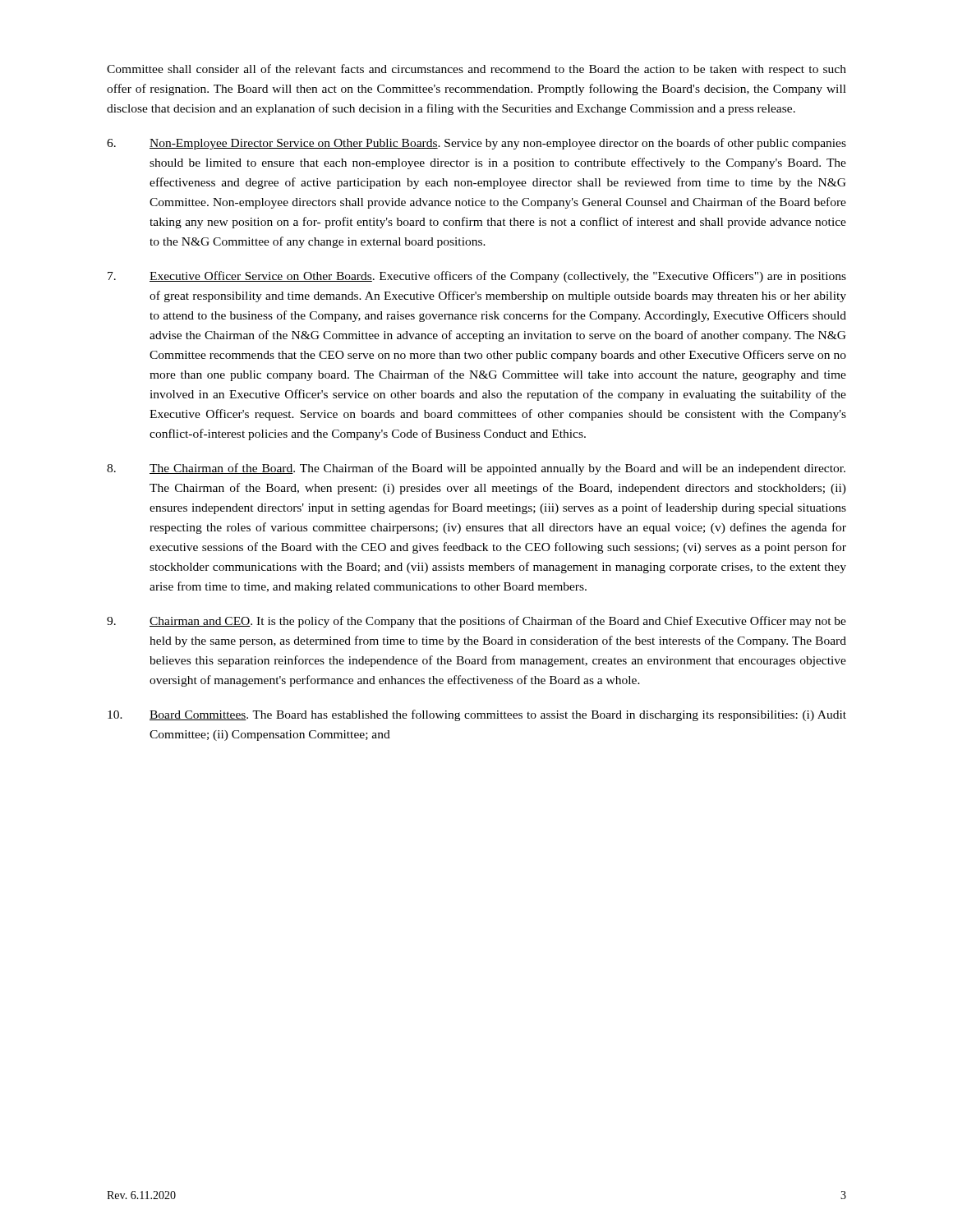953x1232 pixels.
Task: Select the text block containing "Committee shall consider"
Action: pos(476,88)
